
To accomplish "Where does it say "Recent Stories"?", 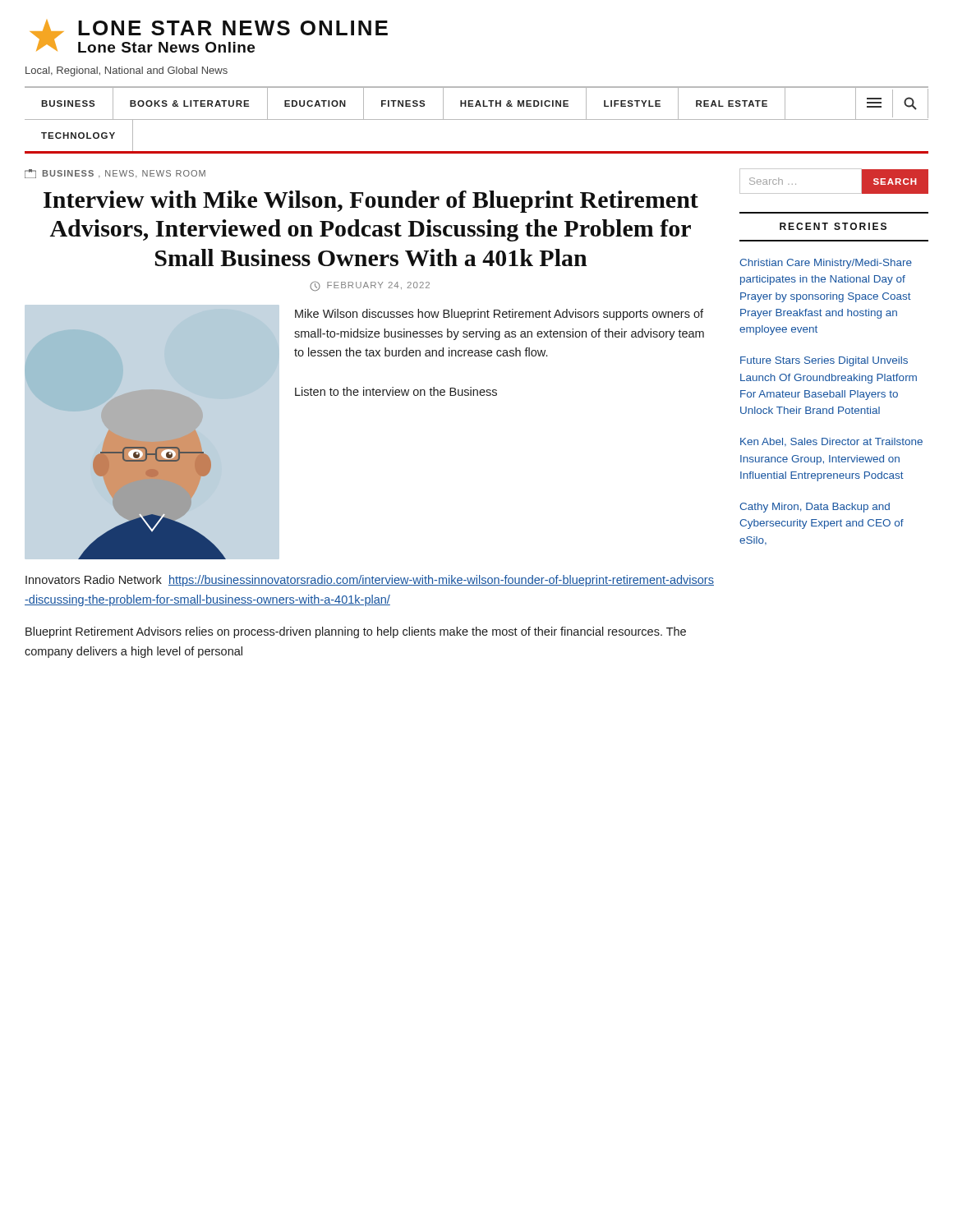I will (x=834, y=227).
